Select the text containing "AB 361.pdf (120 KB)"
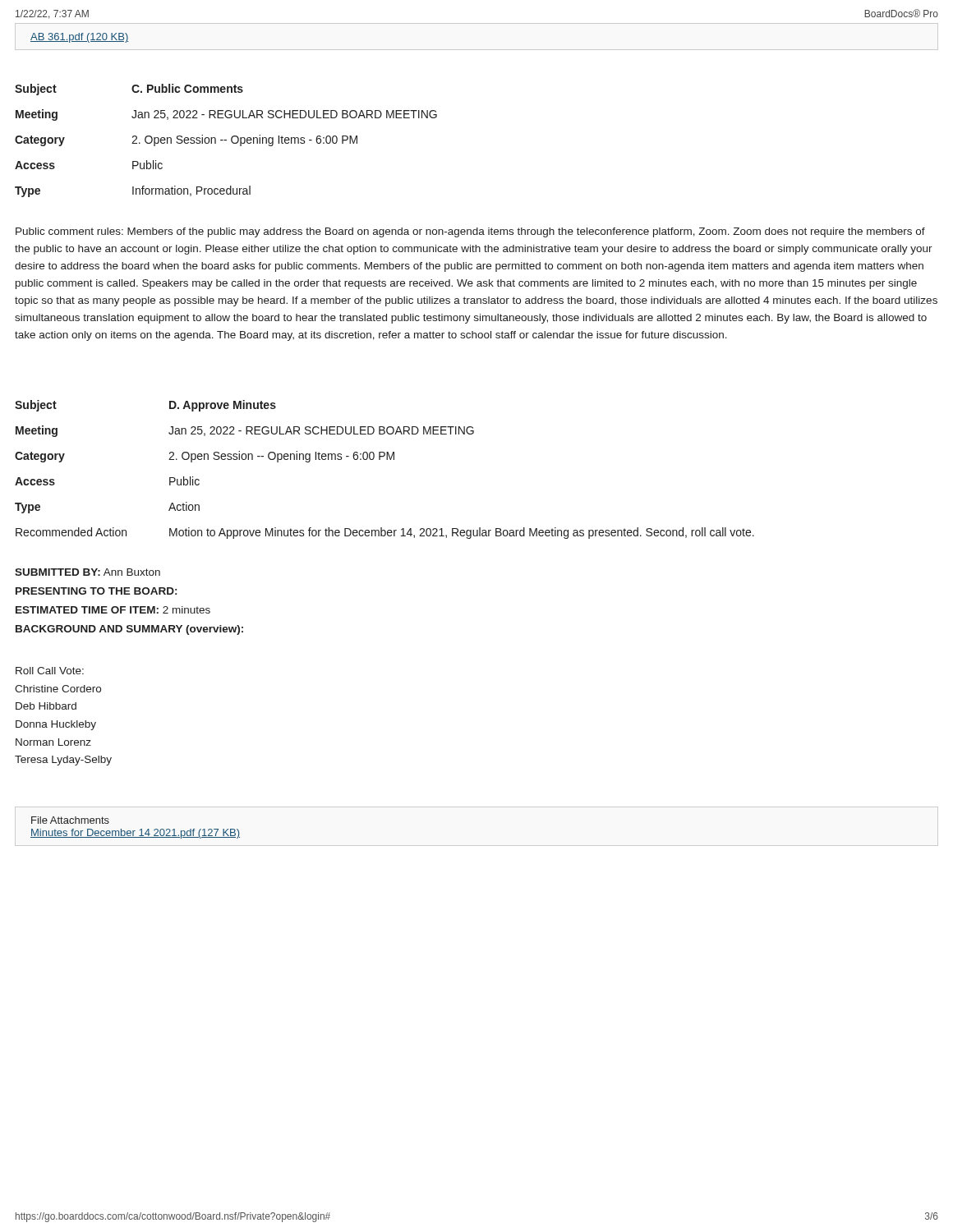This screenshot has height=1232, width=953. 79,37
